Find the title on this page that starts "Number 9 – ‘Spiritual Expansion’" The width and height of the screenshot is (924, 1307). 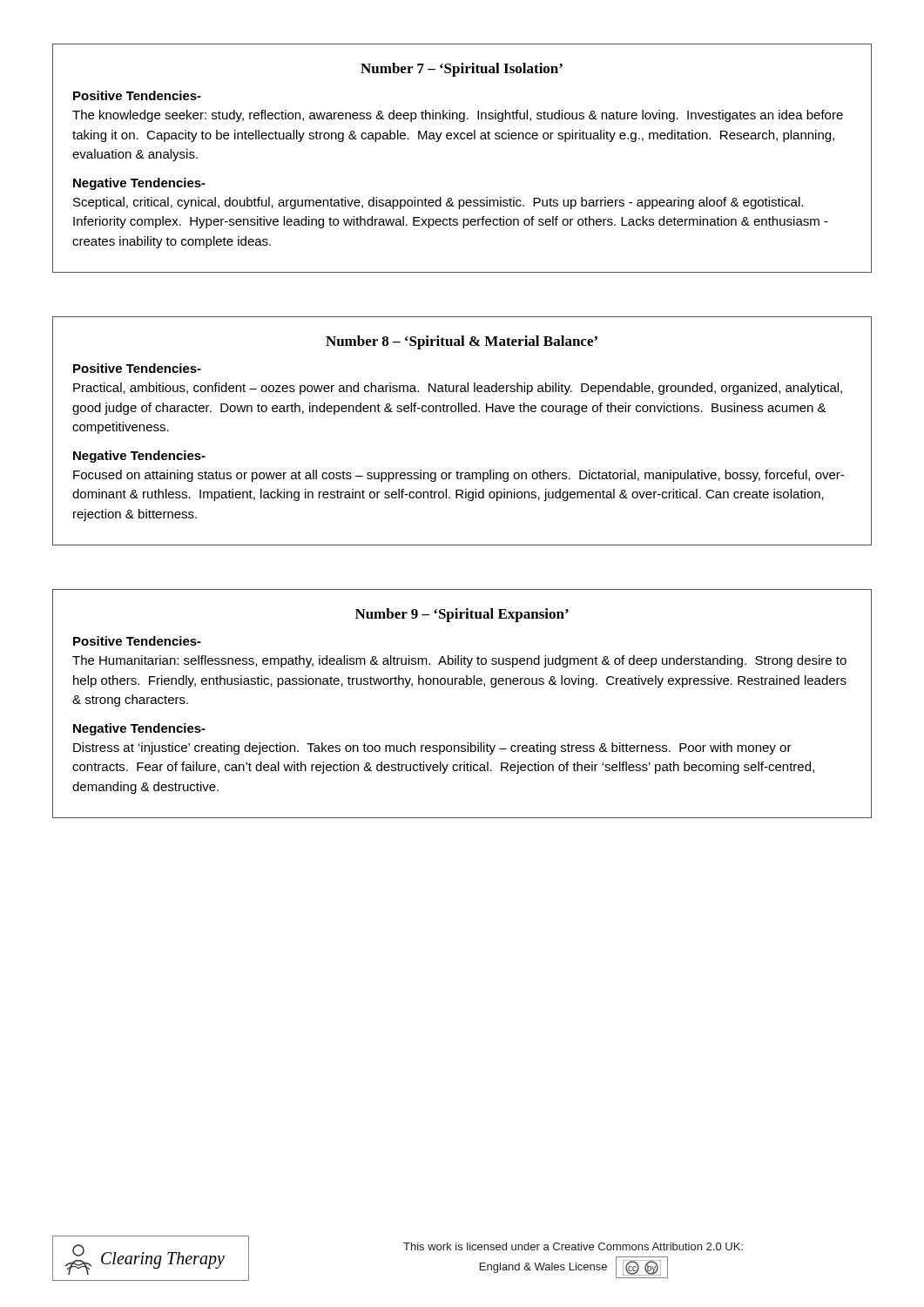(462, 615)
